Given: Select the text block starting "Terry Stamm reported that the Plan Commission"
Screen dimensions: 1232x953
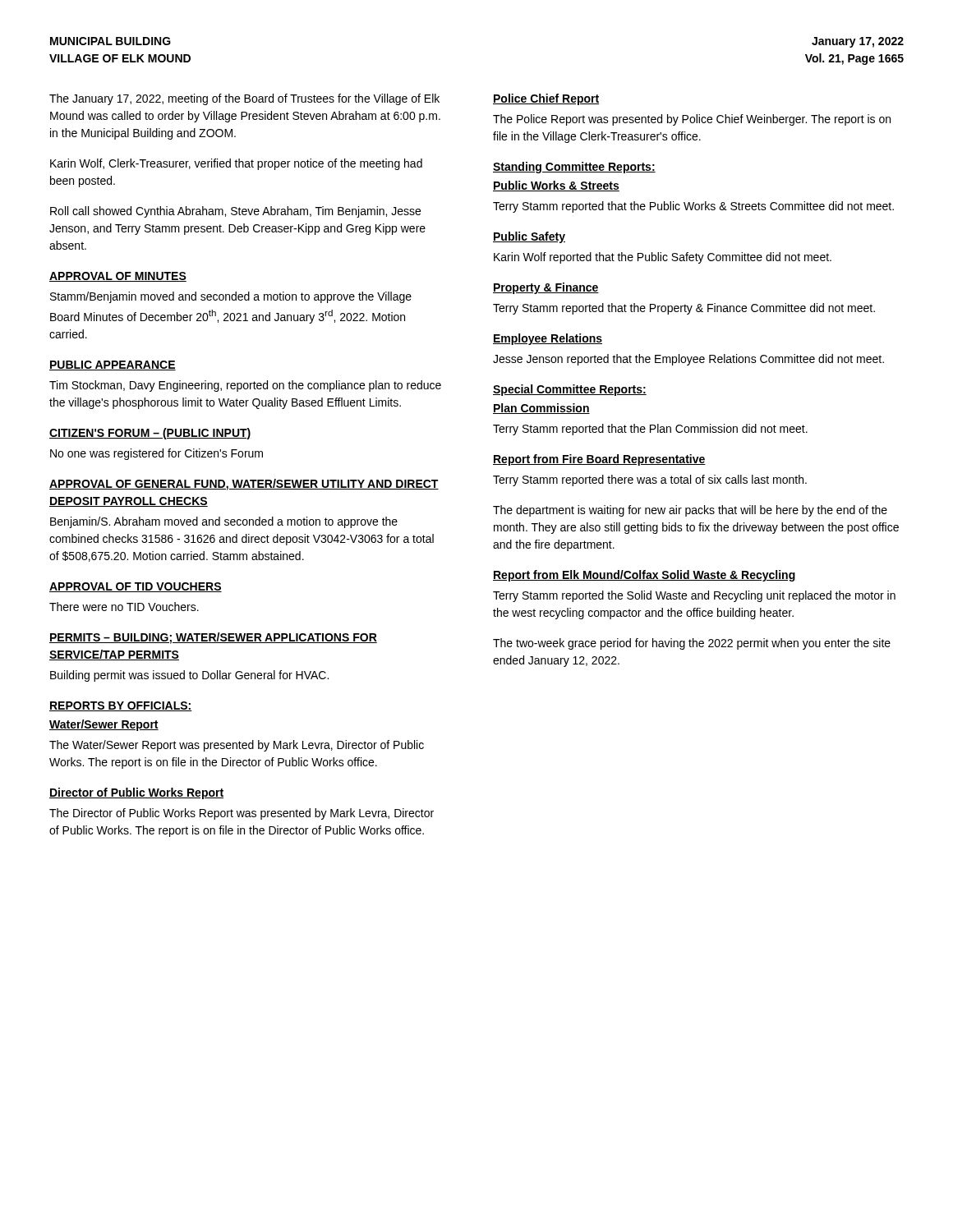Looking at the screenshot, I should [650, 429].
